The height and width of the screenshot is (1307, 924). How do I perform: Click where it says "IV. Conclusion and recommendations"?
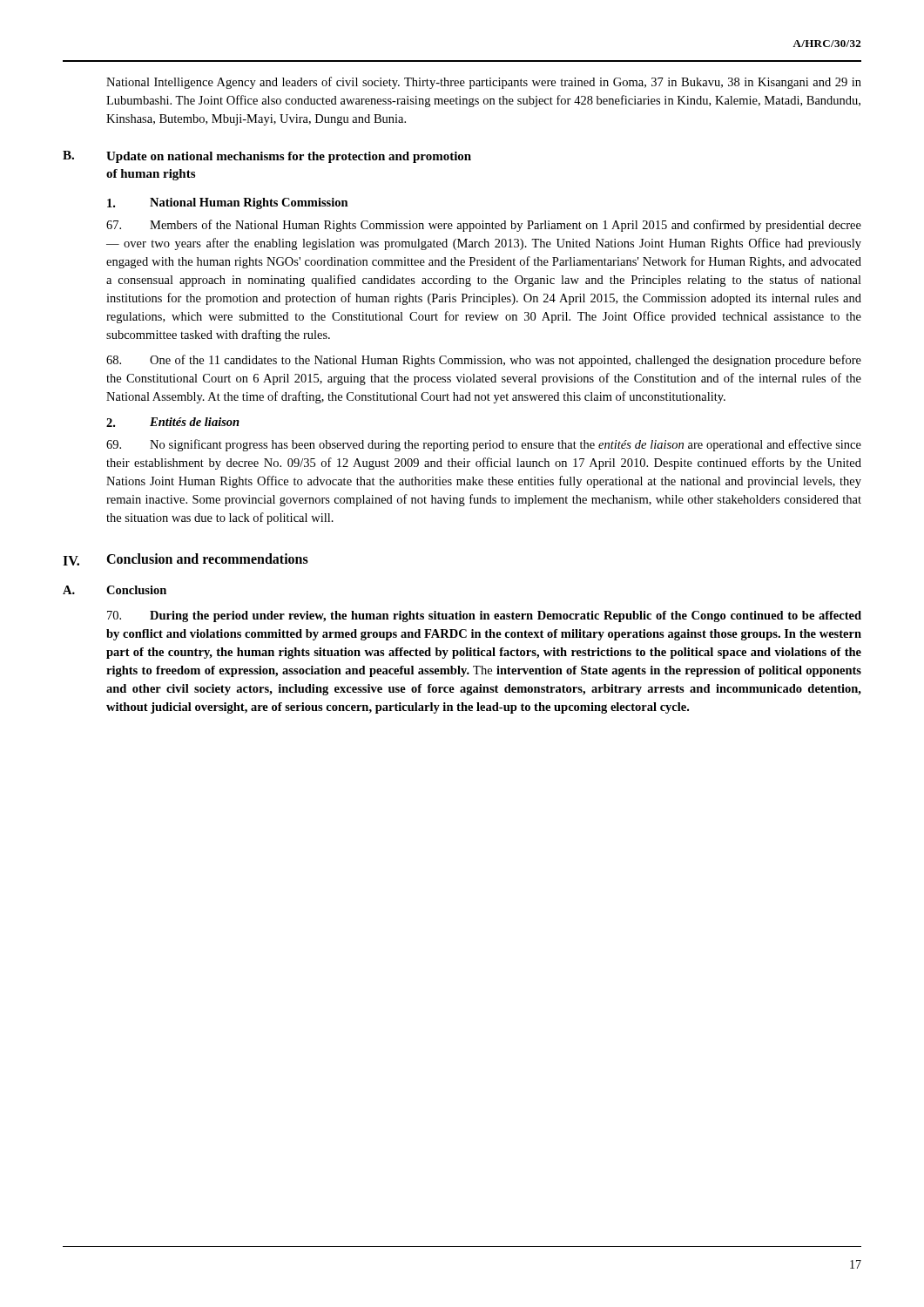(x=185, y=560)
